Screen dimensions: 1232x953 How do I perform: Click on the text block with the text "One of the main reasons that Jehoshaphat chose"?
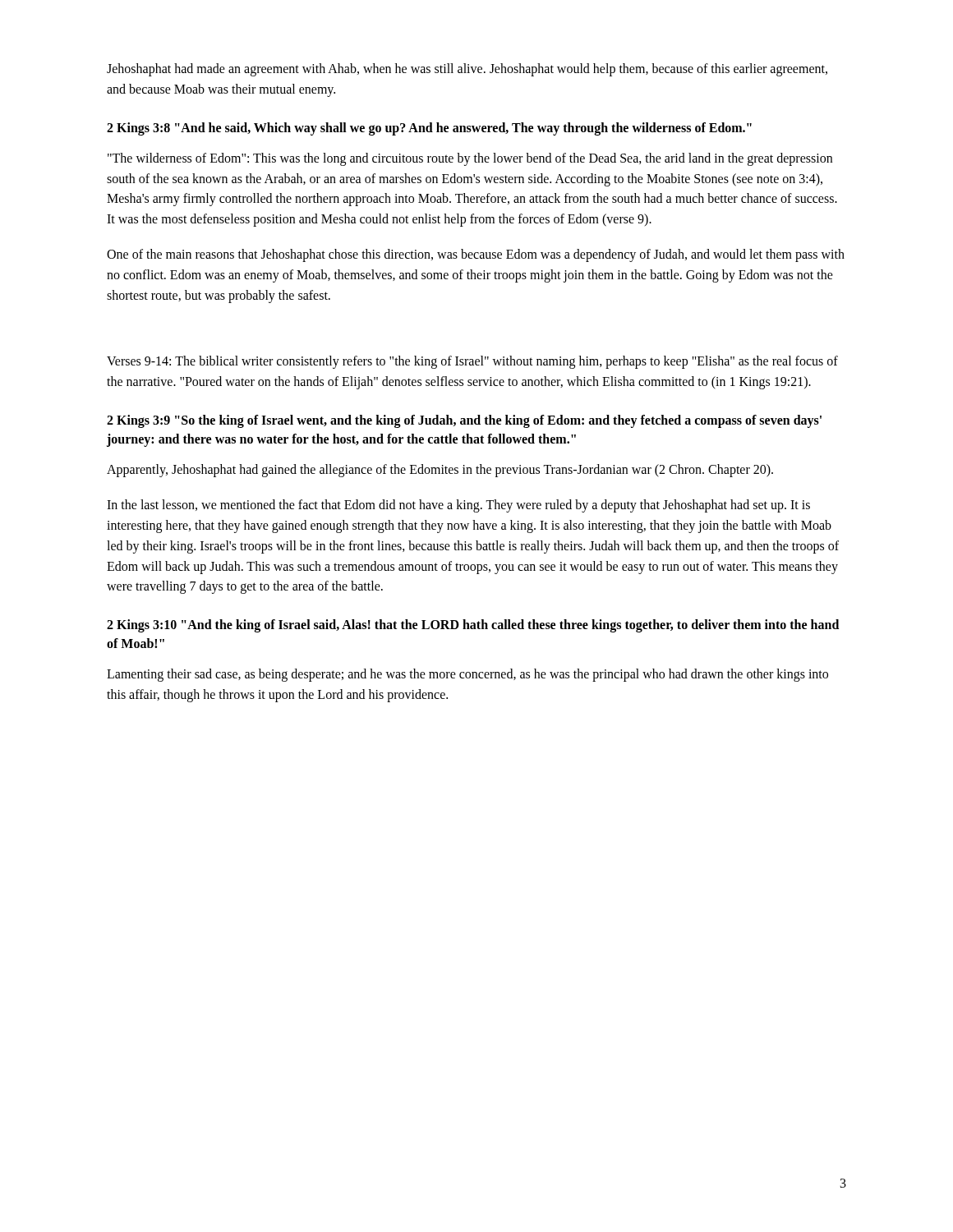click(x=476, y=274)
